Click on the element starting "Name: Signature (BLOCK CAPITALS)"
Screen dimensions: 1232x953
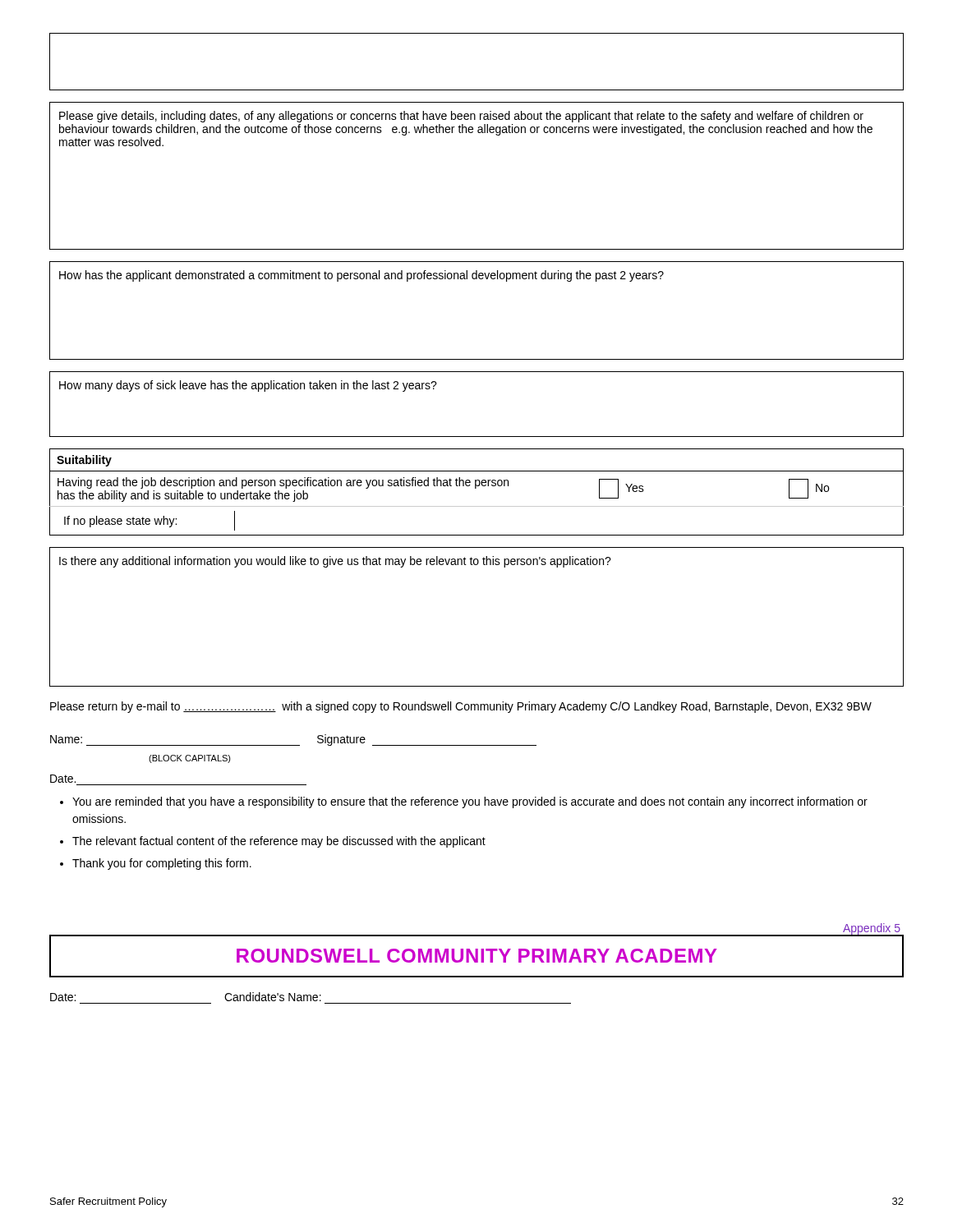[476, 747]
